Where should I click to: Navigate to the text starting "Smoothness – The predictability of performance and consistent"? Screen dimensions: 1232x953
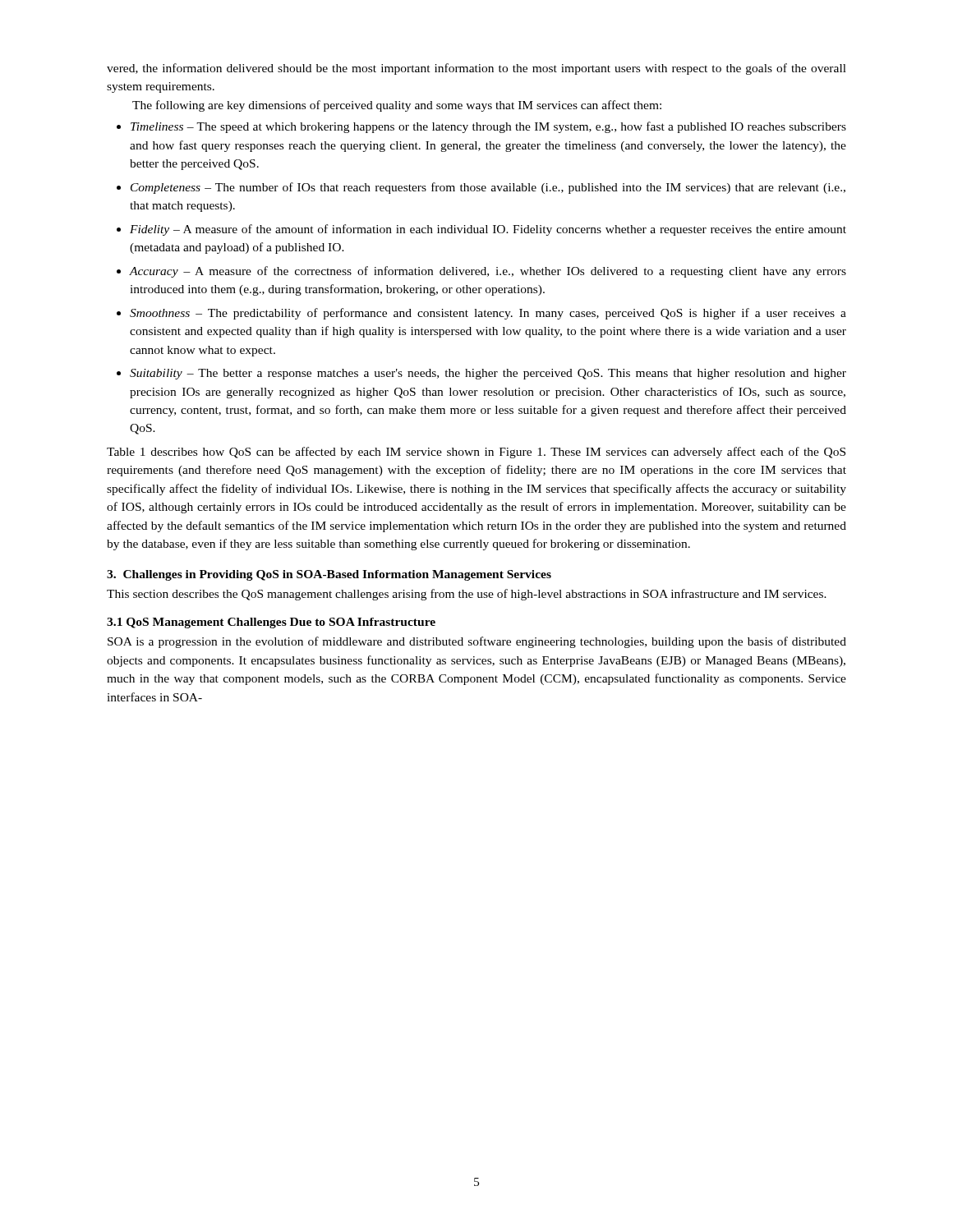point(488,331)
